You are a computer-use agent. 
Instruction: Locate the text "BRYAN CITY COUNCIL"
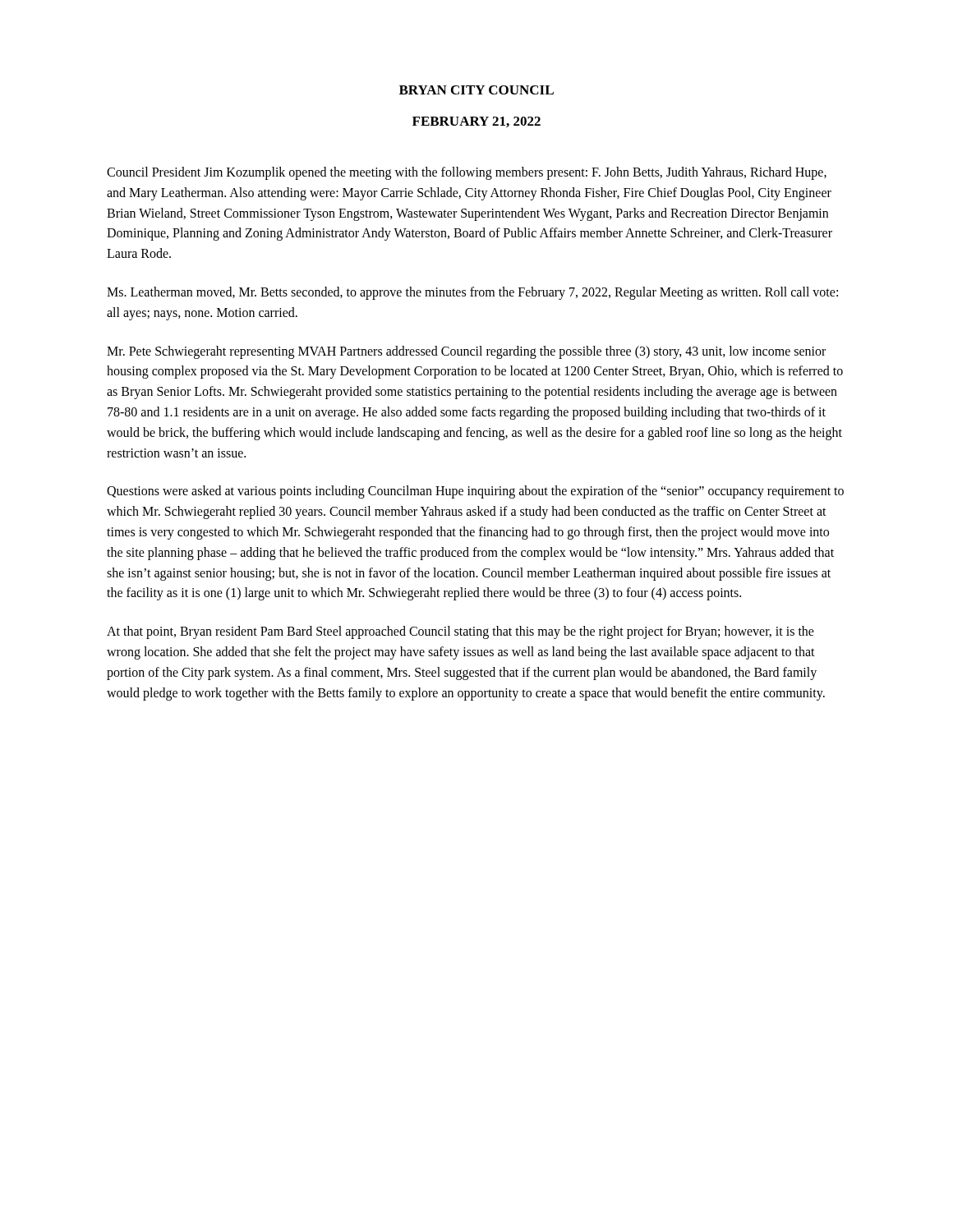coord(476,90)
